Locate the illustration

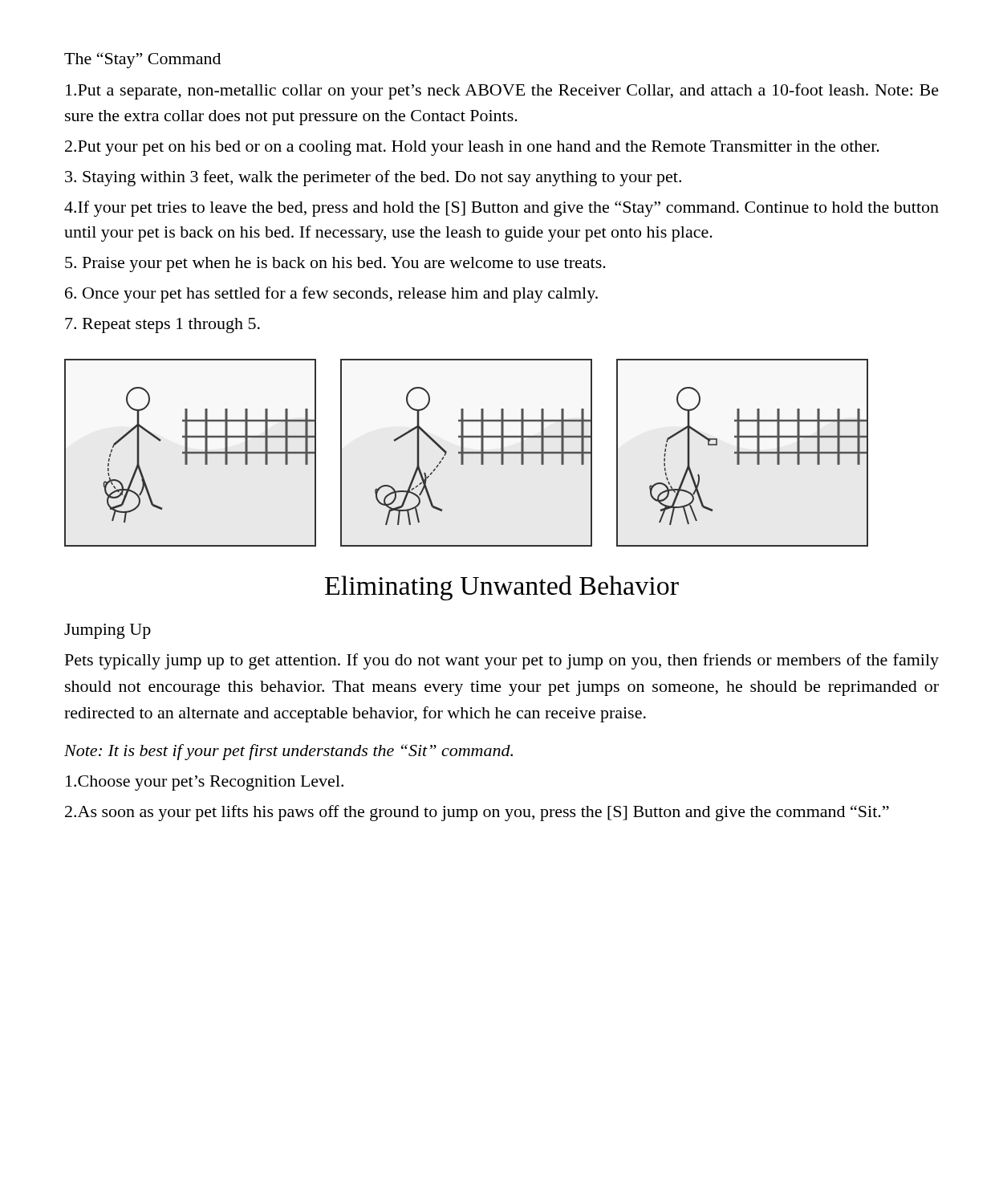501,453
